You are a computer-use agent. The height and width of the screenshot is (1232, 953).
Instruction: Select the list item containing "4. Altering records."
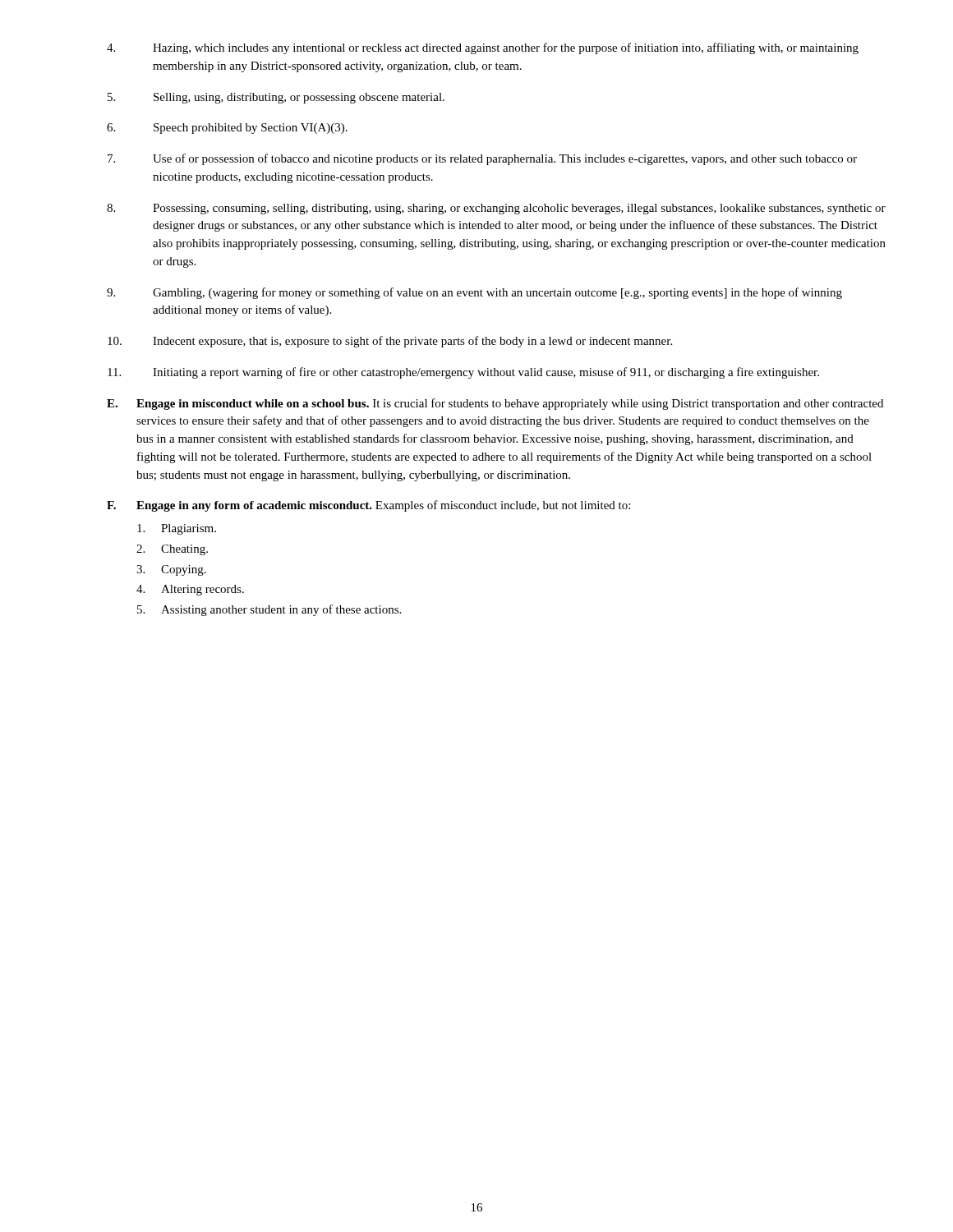click(x=190, y=590)
